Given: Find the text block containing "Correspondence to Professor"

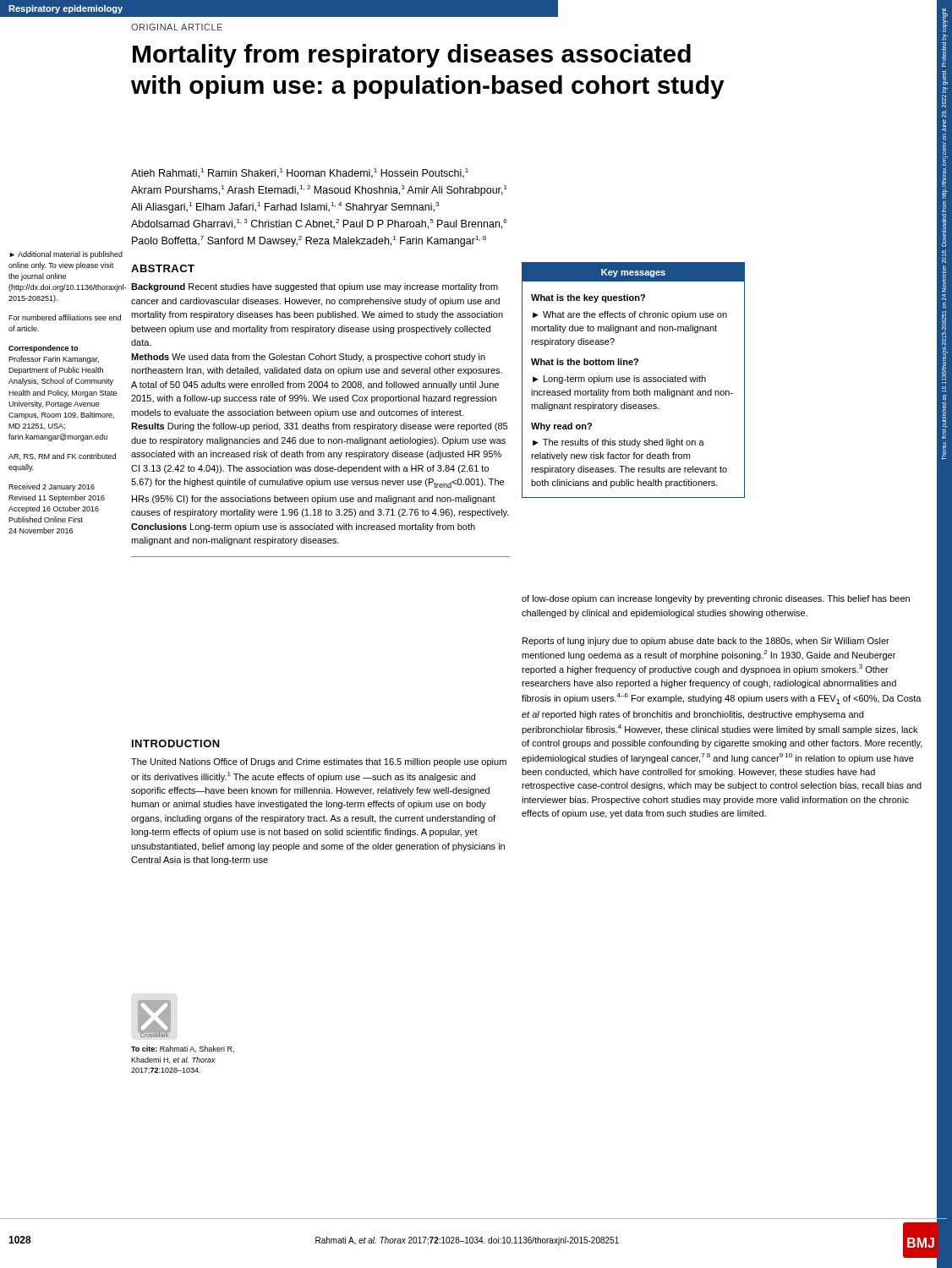Looking at the screenshot, I should click(x=63, y=393).
